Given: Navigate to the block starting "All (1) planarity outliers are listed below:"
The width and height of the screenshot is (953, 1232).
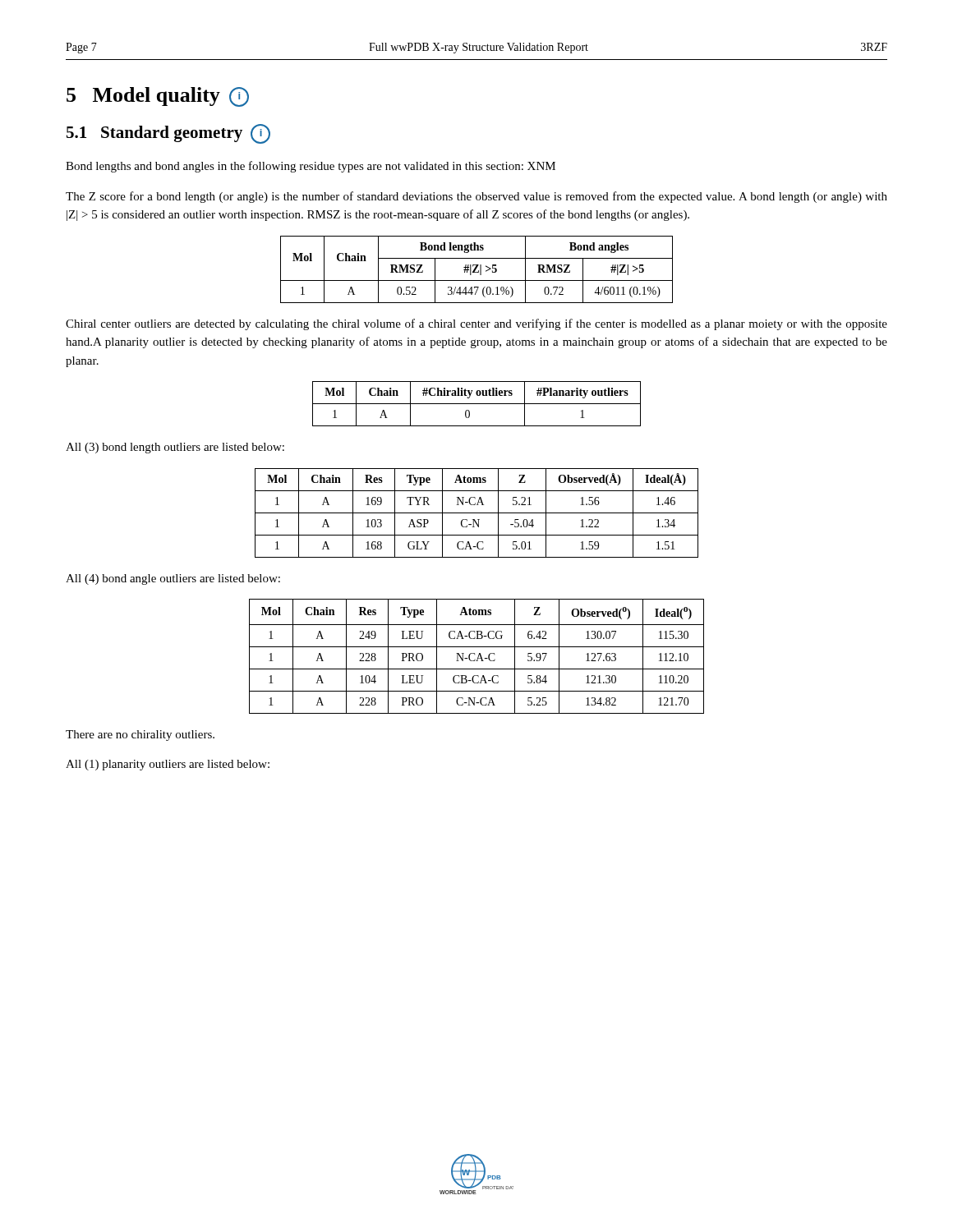Looking at the screenshot, I should 168,765.
